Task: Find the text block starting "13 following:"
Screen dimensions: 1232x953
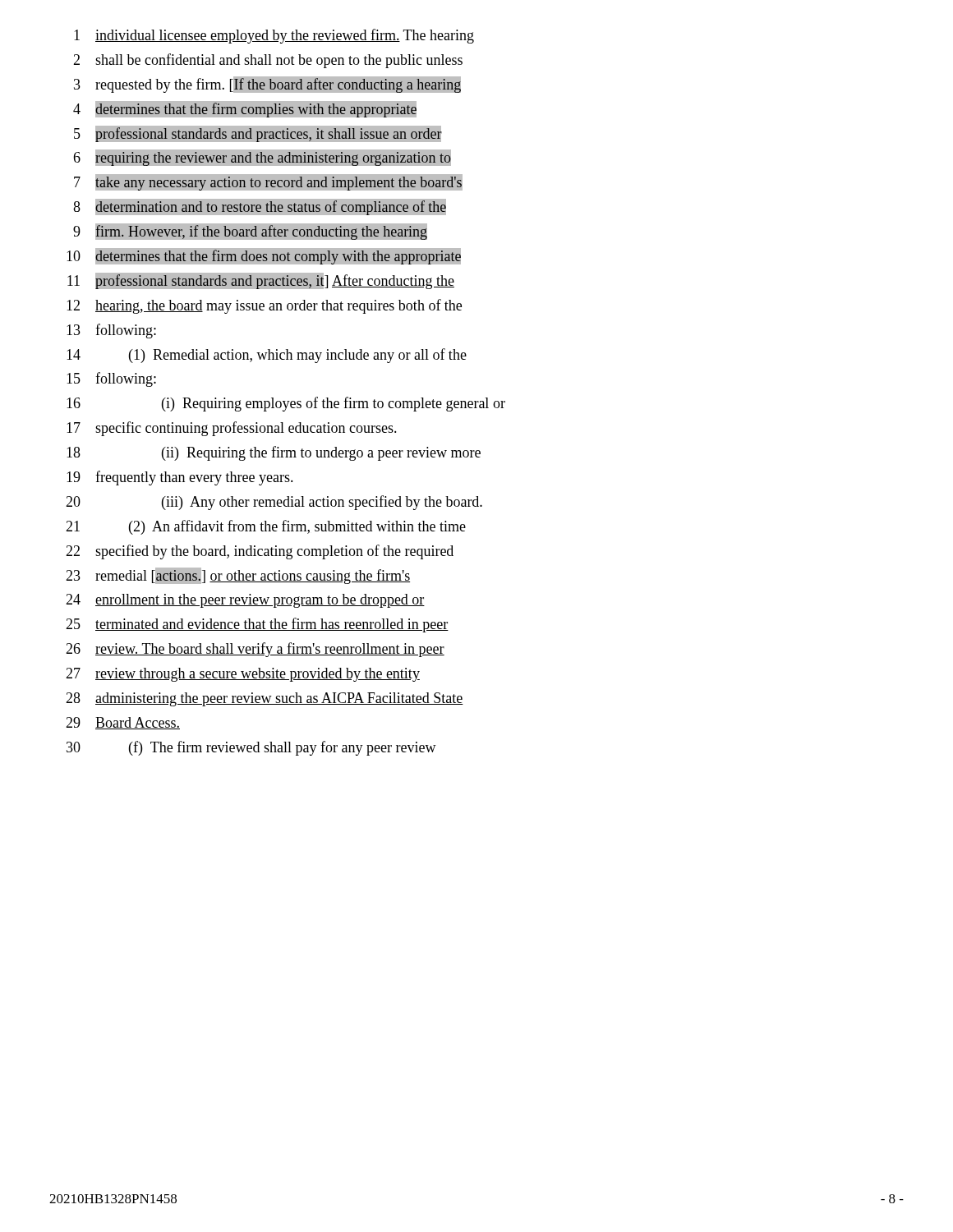Action: coord(111,331)
